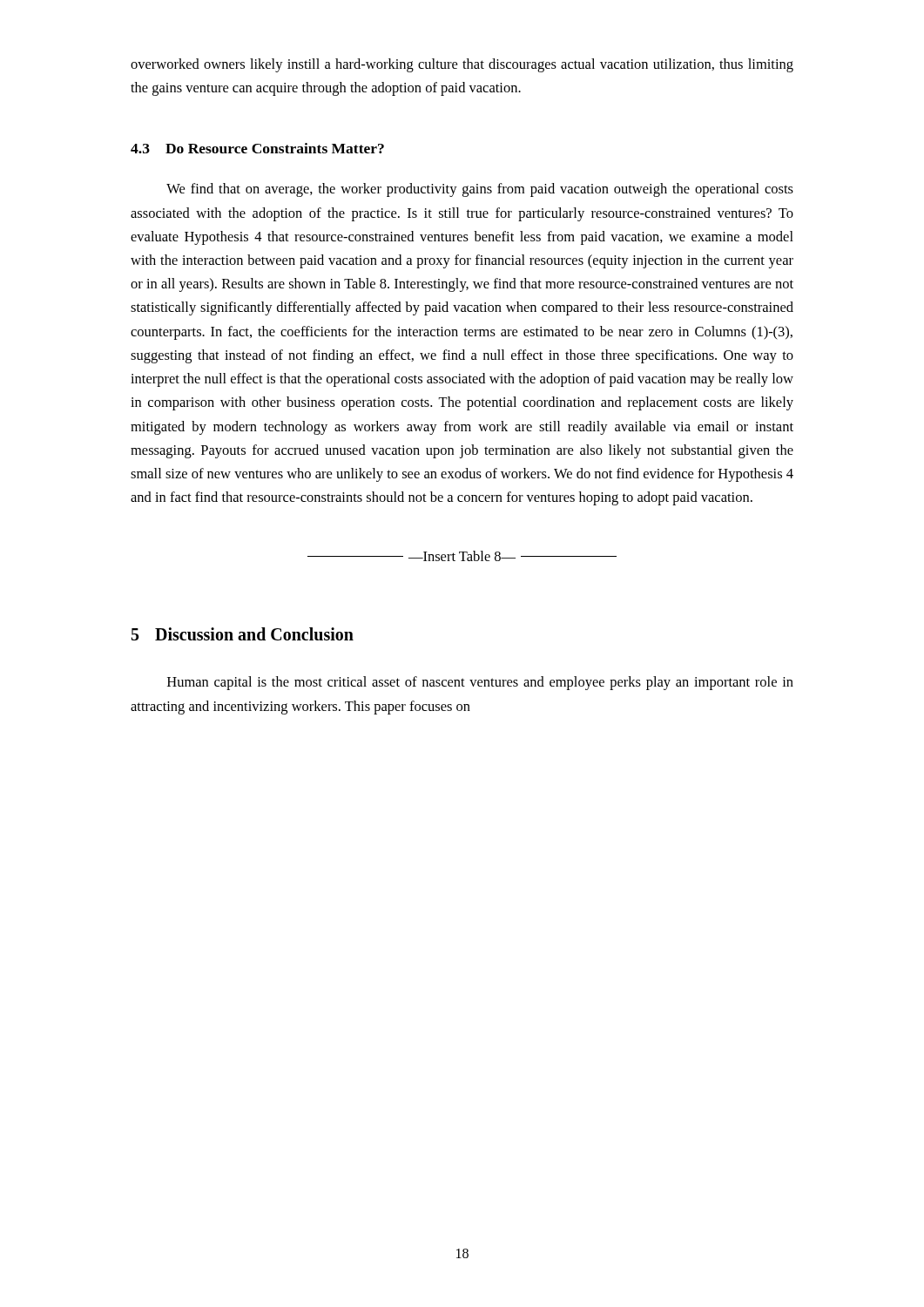
Task: Select the text starting "4.3 Do Resource Constraints Matter?"
Action: 258,149
